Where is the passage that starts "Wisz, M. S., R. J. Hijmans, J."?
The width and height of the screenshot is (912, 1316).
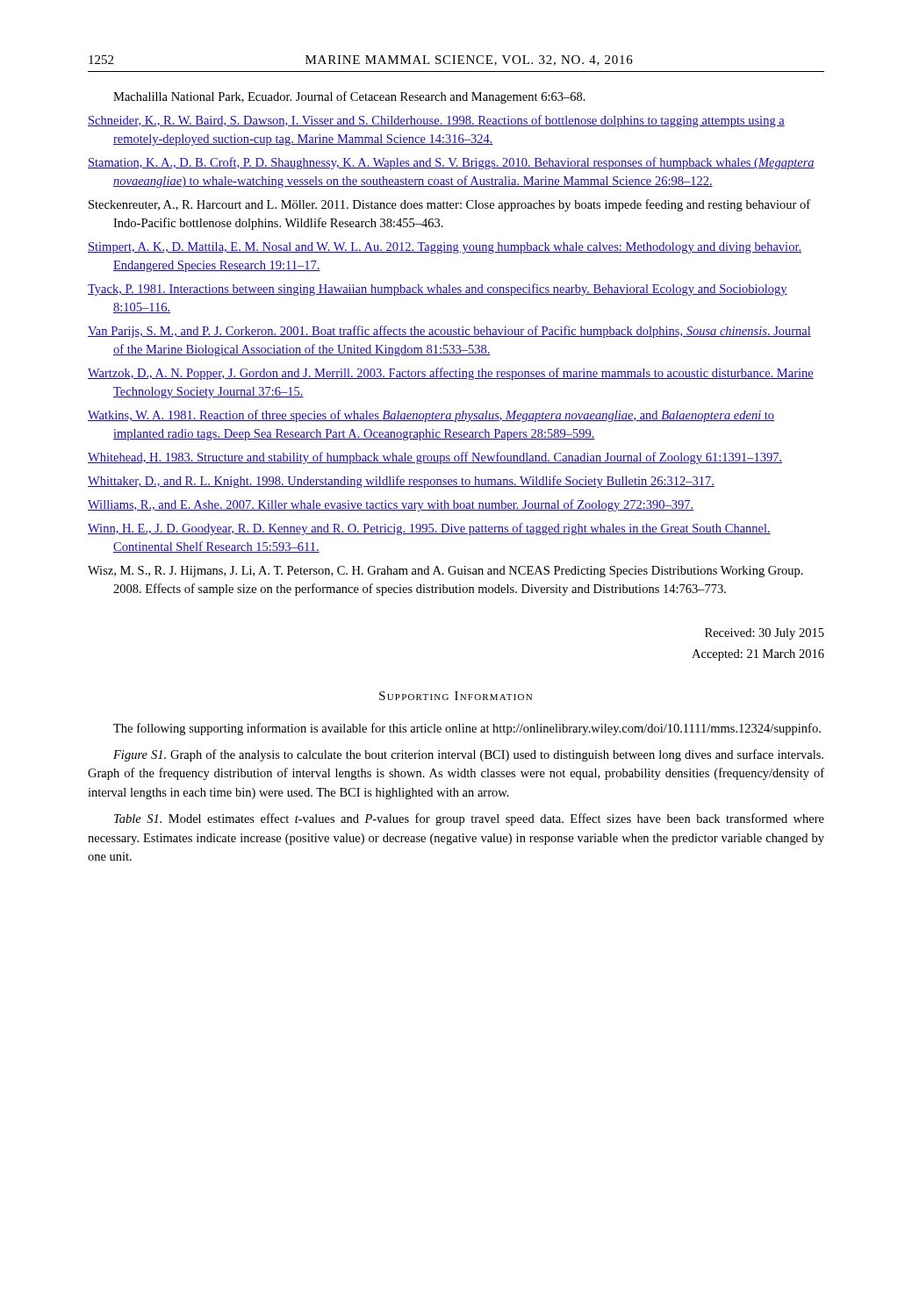tap(446, 580)
